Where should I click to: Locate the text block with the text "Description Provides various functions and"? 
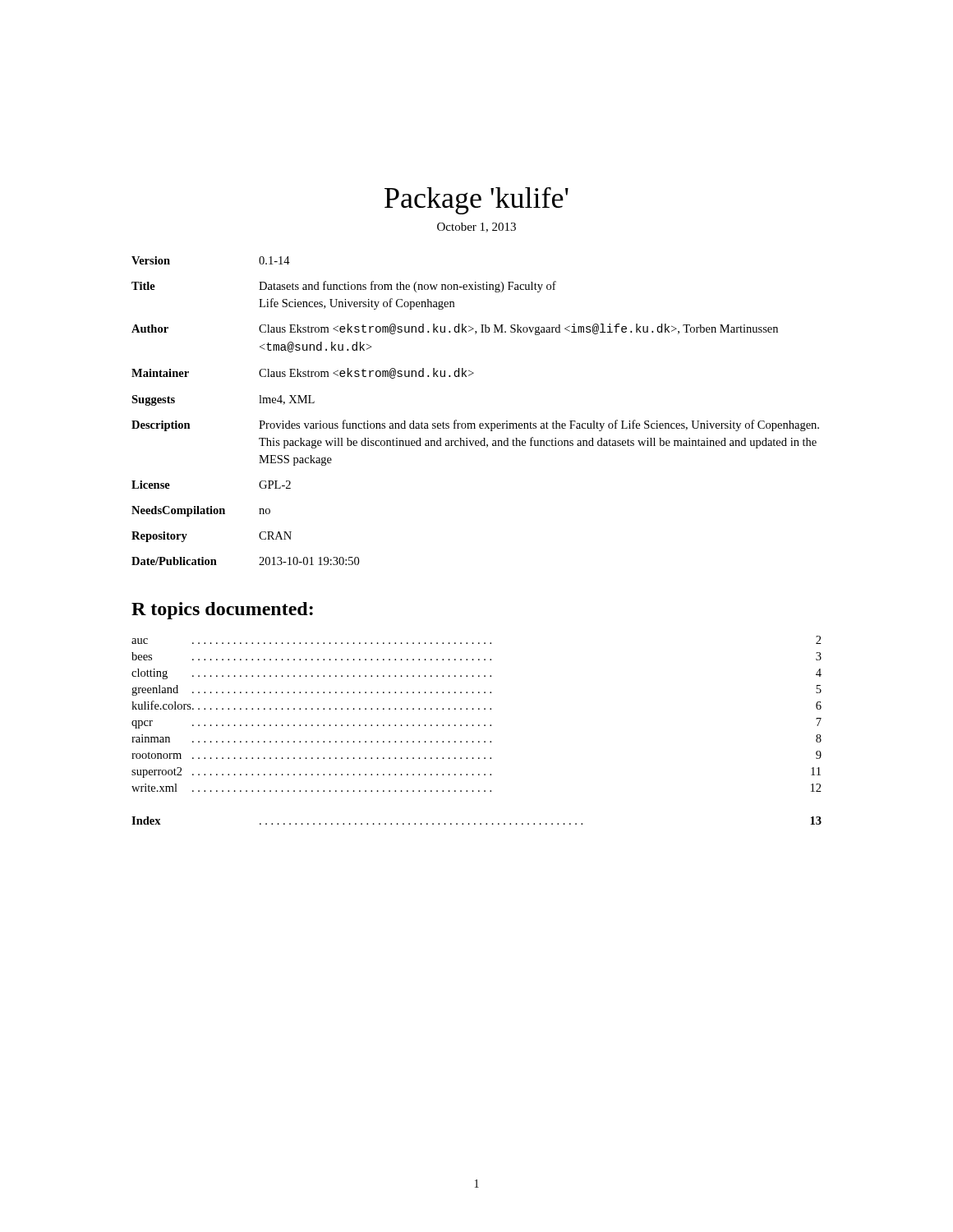coord(476,442)
